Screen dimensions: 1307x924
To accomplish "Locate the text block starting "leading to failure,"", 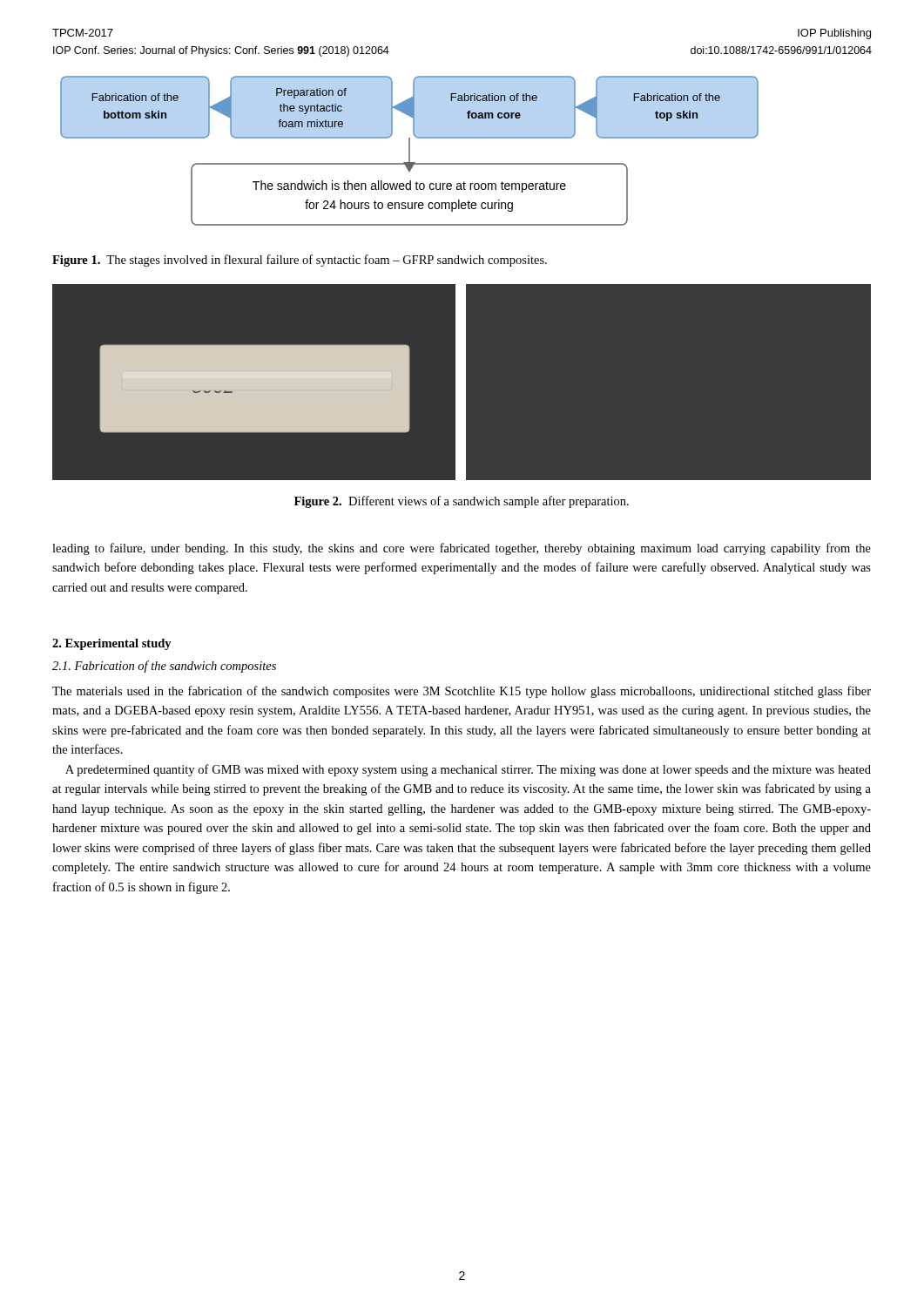I will (462, 568).
